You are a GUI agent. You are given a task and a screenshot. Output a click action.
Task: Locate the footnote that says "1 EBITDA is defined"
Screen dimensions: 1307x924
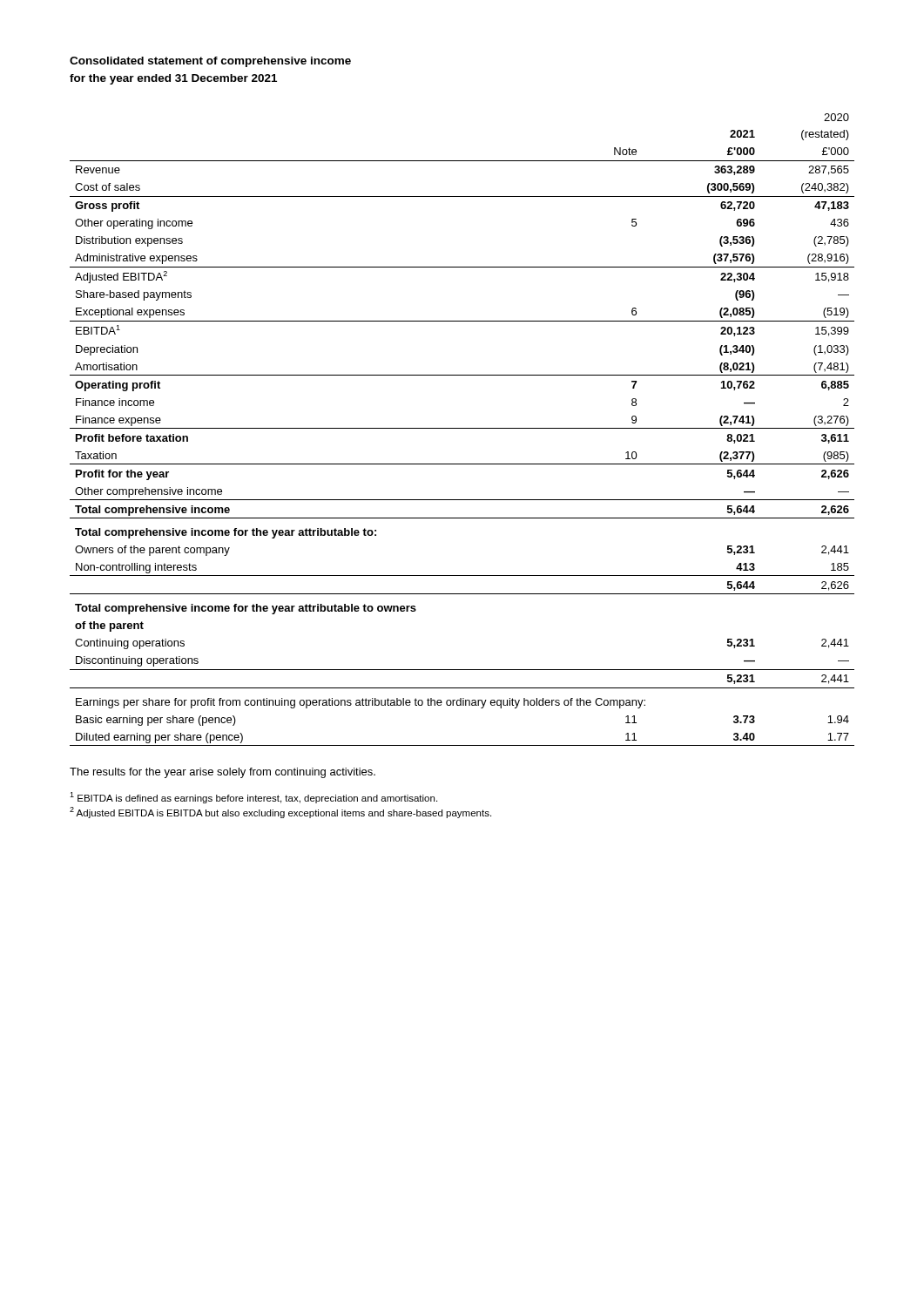point(254,797)
